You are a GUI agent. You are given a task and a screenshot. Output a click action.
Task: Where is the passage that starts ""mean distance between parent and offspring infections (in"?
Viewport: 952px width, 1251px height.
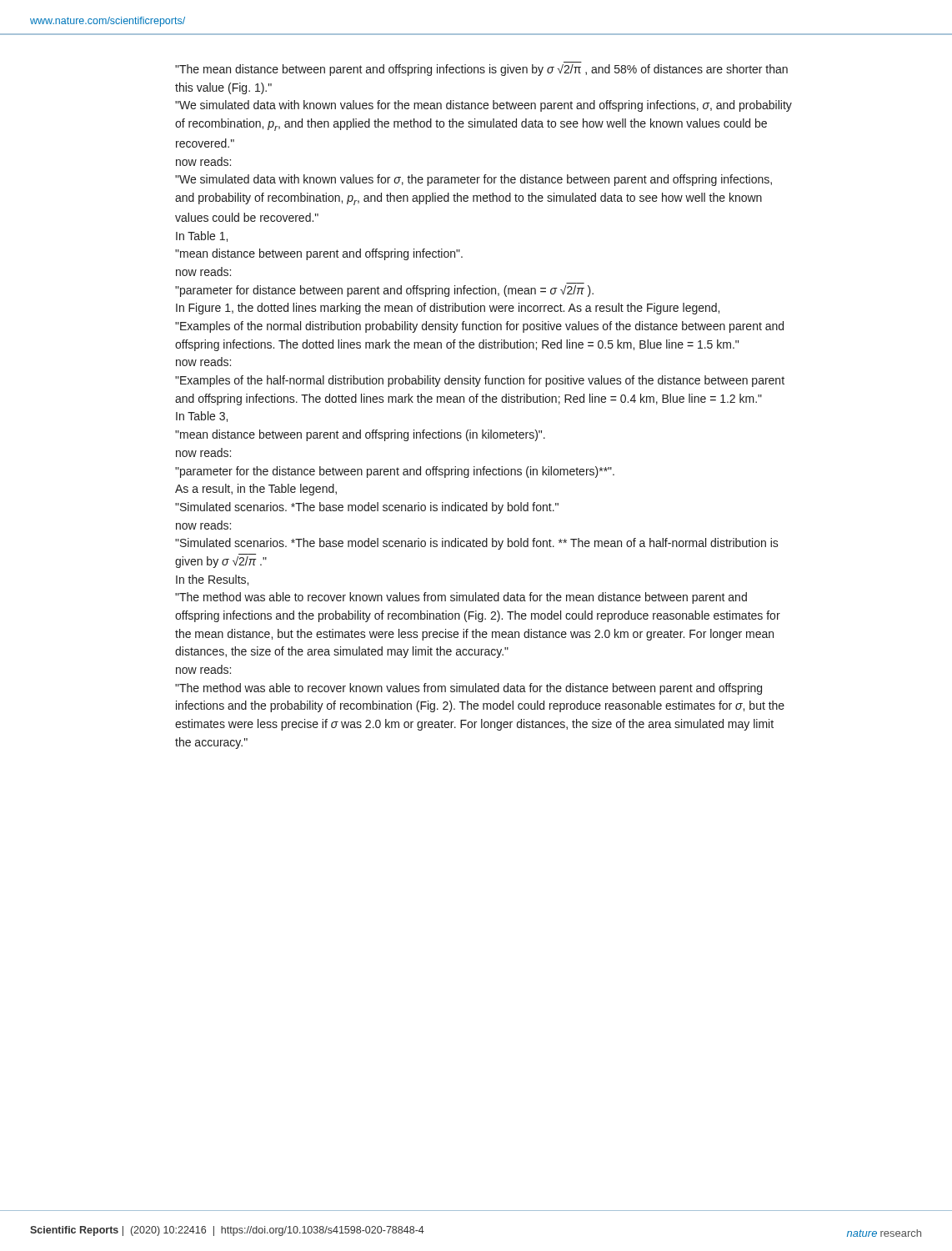tap(360, 435)
